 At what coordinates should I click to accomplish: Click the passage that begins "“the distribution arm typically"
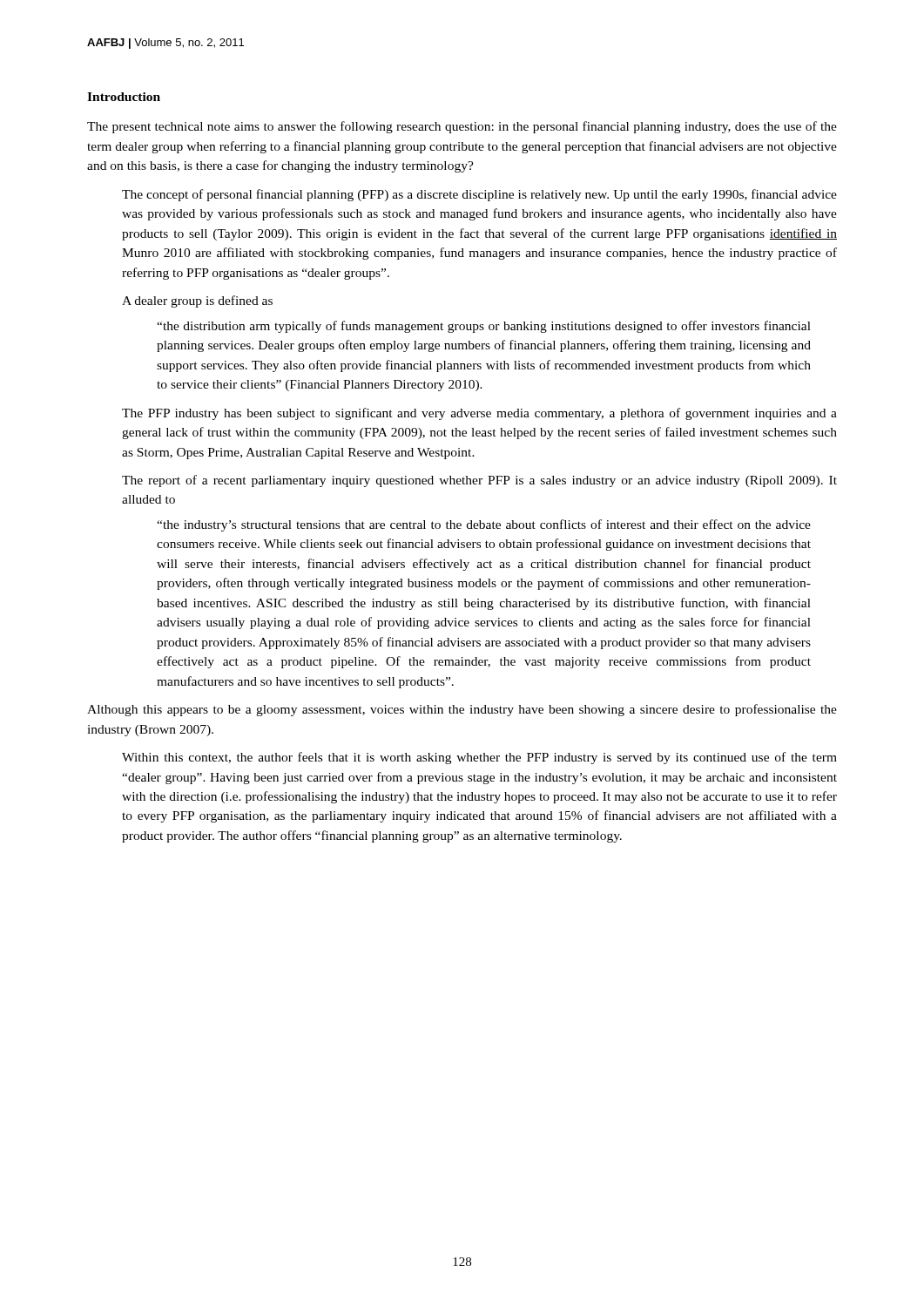click(x=484, y=355)
